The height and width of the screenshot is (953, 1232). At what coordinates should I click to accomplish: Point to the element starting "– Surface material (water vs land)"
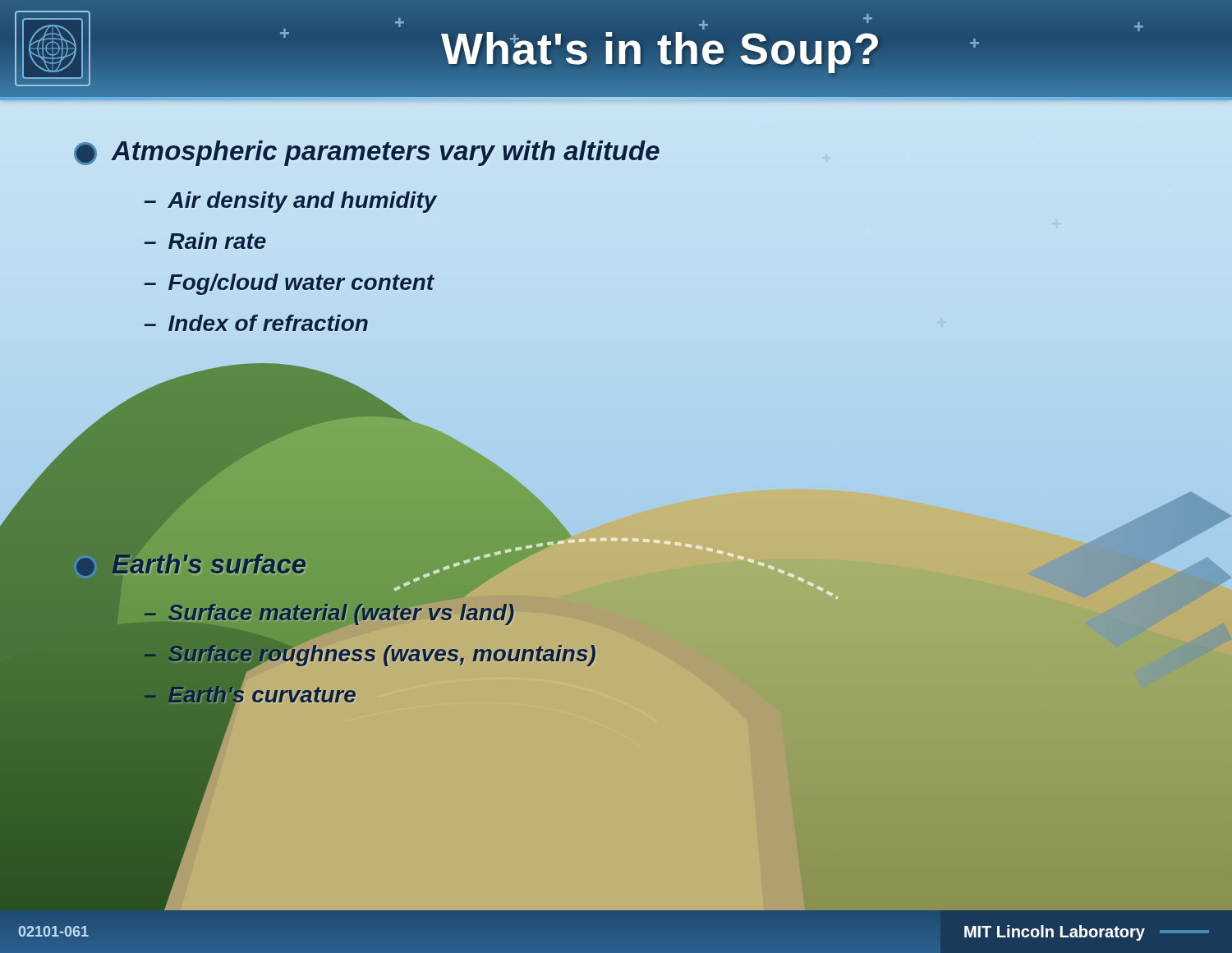point(329,613)
